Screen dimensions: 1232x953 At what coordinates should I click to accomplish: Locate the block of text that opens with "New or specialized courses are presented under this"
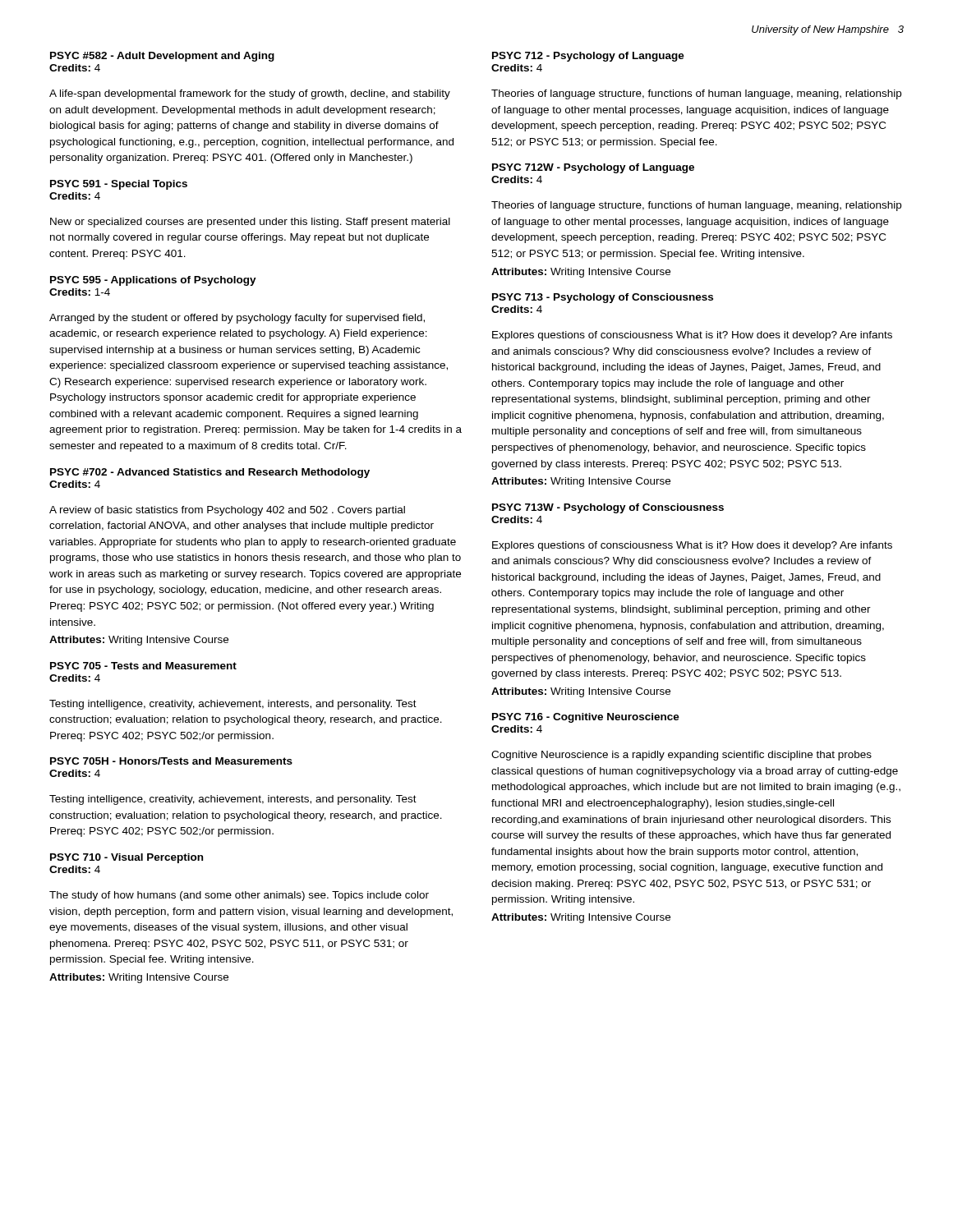(x=255, y=237)
